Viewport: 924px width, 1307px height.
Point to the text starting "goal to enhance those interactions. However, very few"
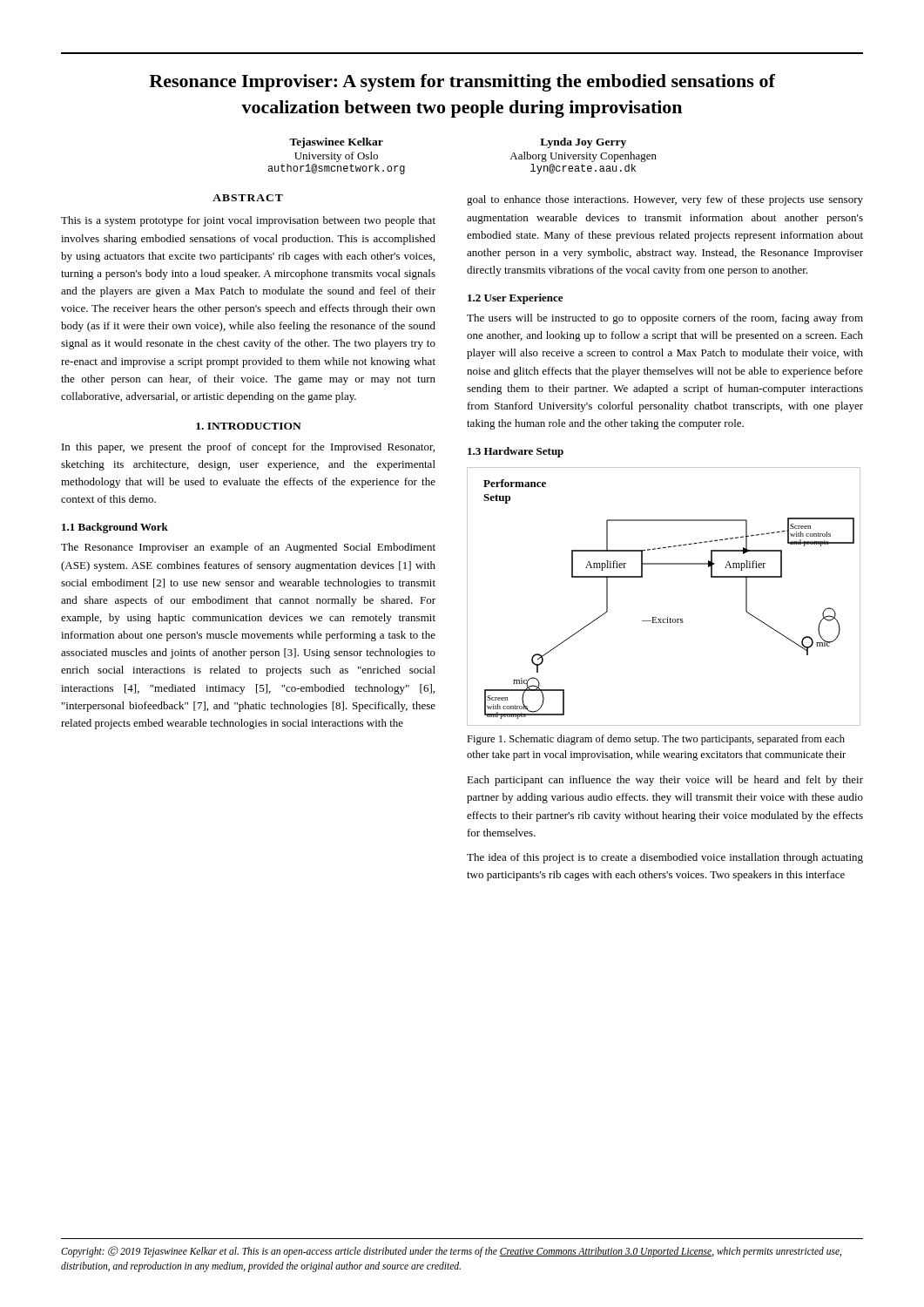665,235
